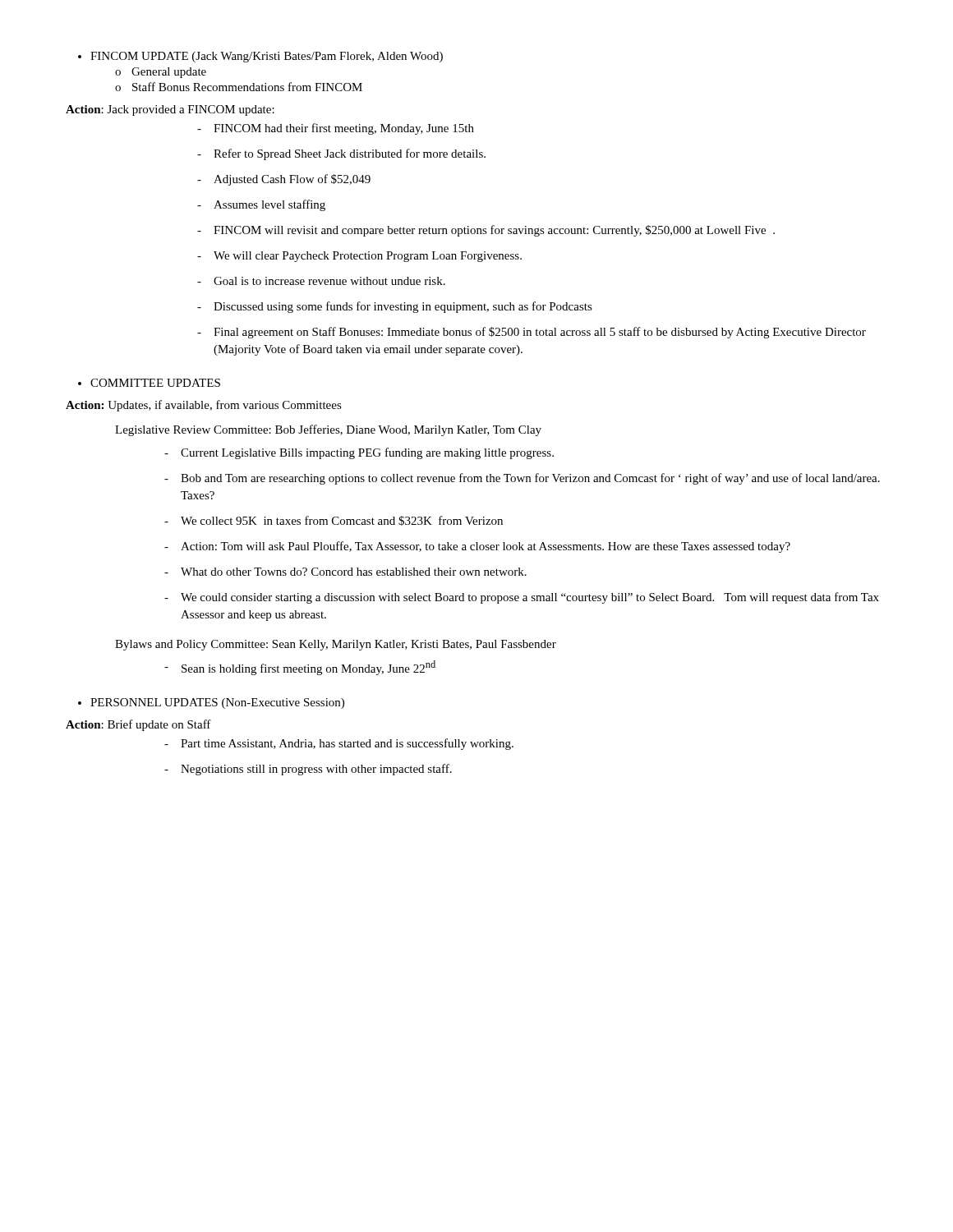Select the list item with the text "Negotiations still in"
The image size is (953, 1232).
[x=308, y=770]
